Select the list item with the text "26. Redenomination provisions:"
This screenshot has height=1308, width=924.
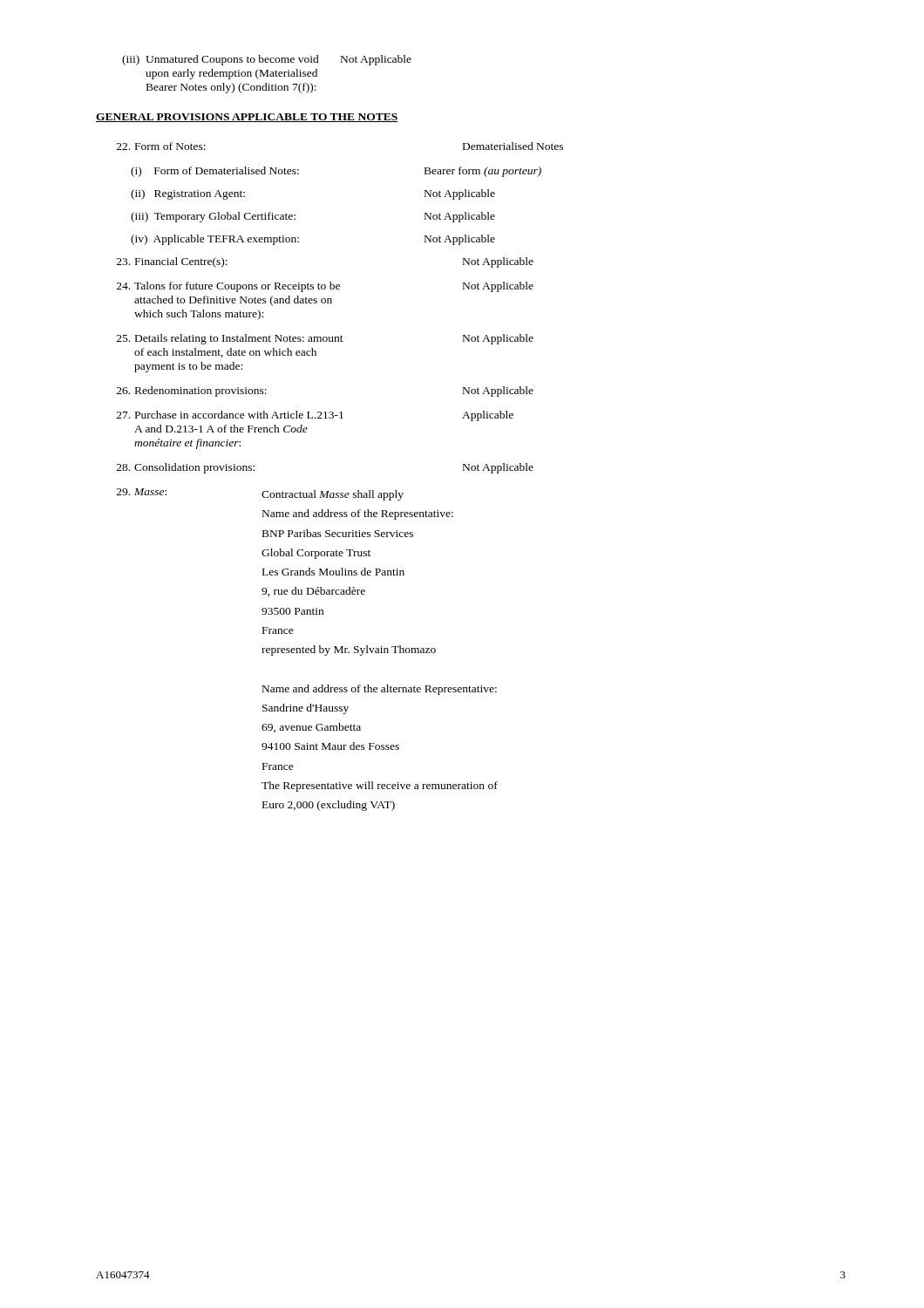click(x=471, y=391)
